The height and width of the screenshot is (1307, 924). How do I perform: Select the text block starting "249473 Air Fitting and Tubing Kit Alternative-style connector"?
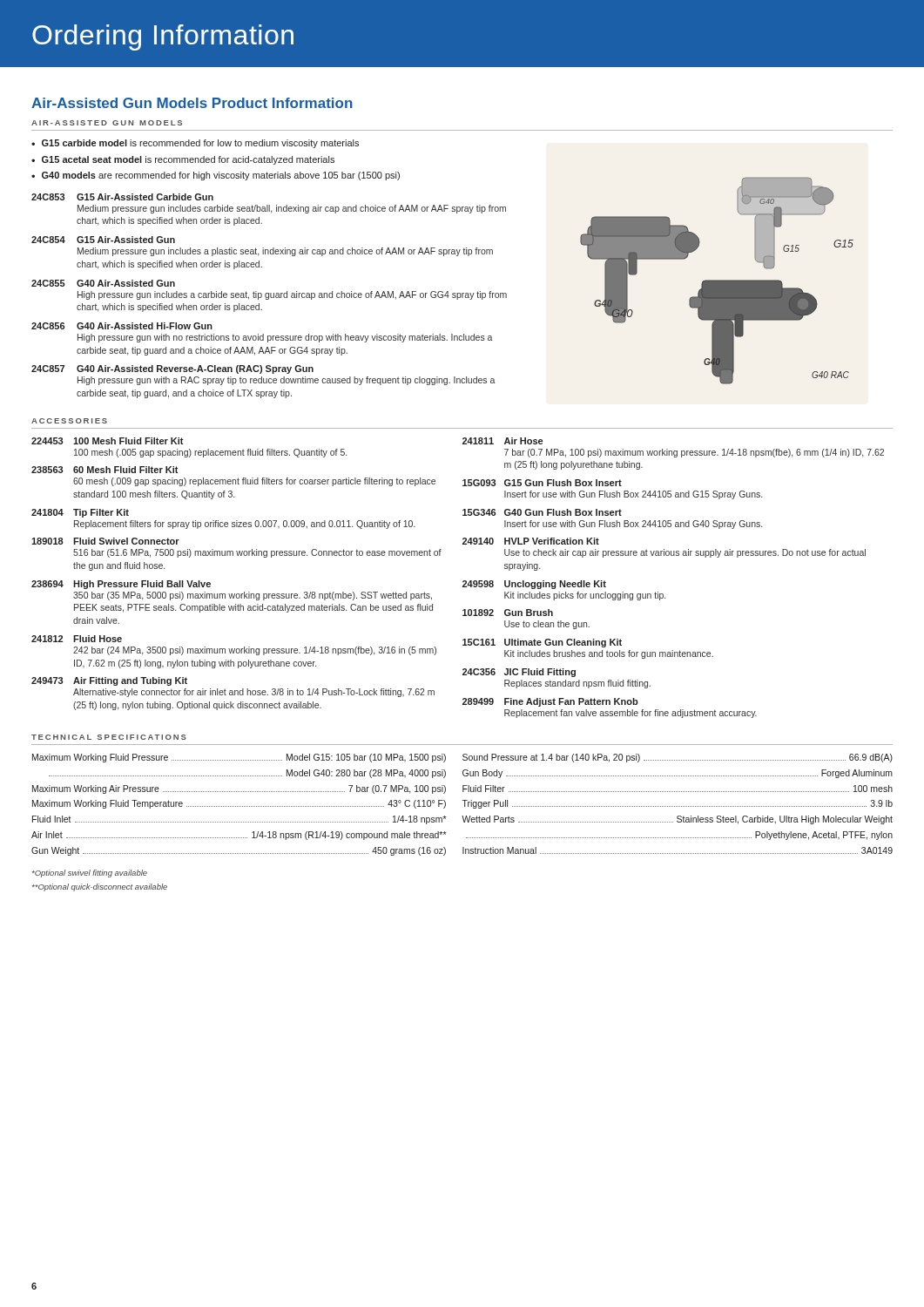pyautogui.click(x=238, y=693)
